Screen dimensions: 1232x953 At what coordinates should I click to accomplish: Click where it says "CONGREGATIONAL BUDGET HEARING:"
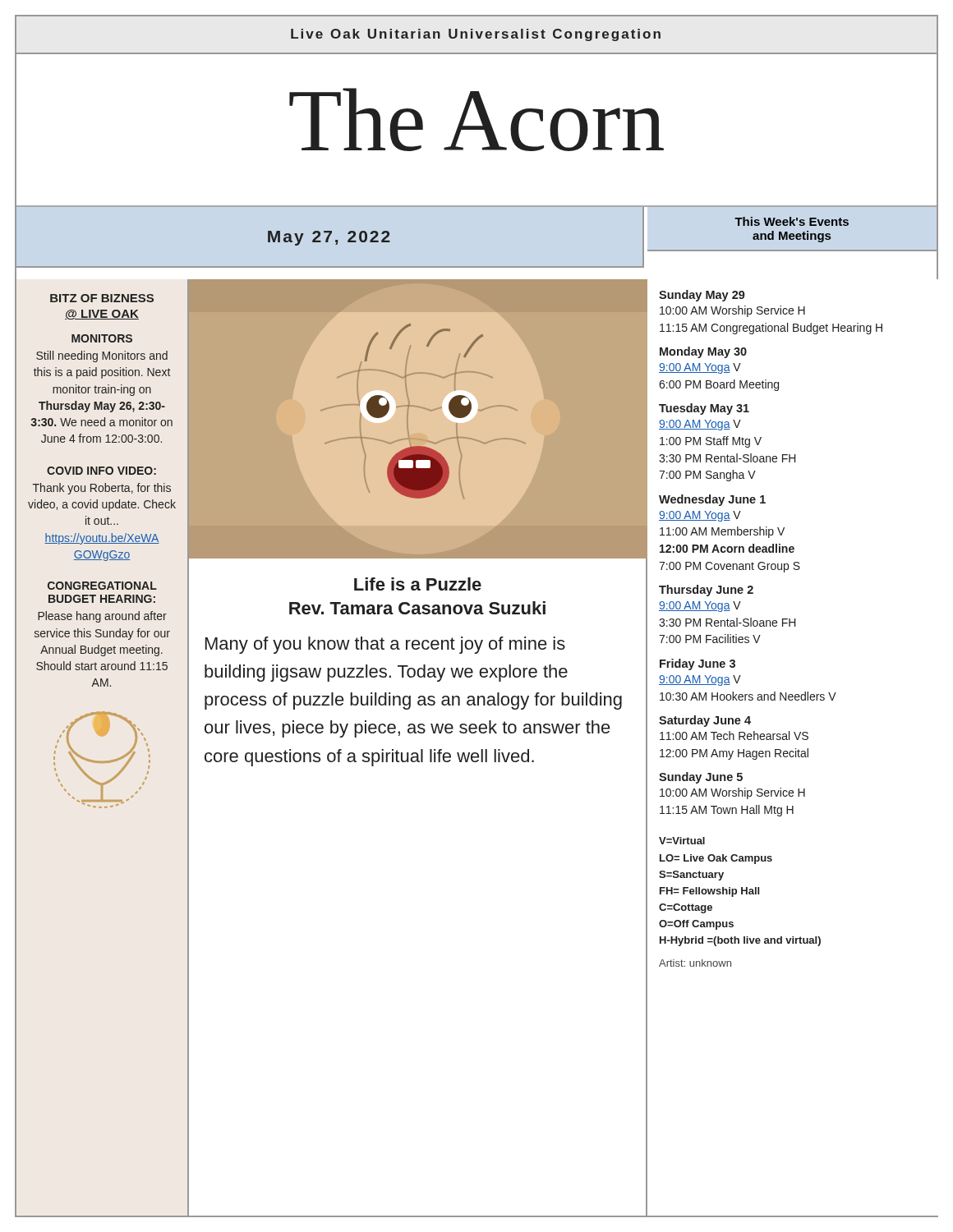pyautogui.click(x=102, y=592)
